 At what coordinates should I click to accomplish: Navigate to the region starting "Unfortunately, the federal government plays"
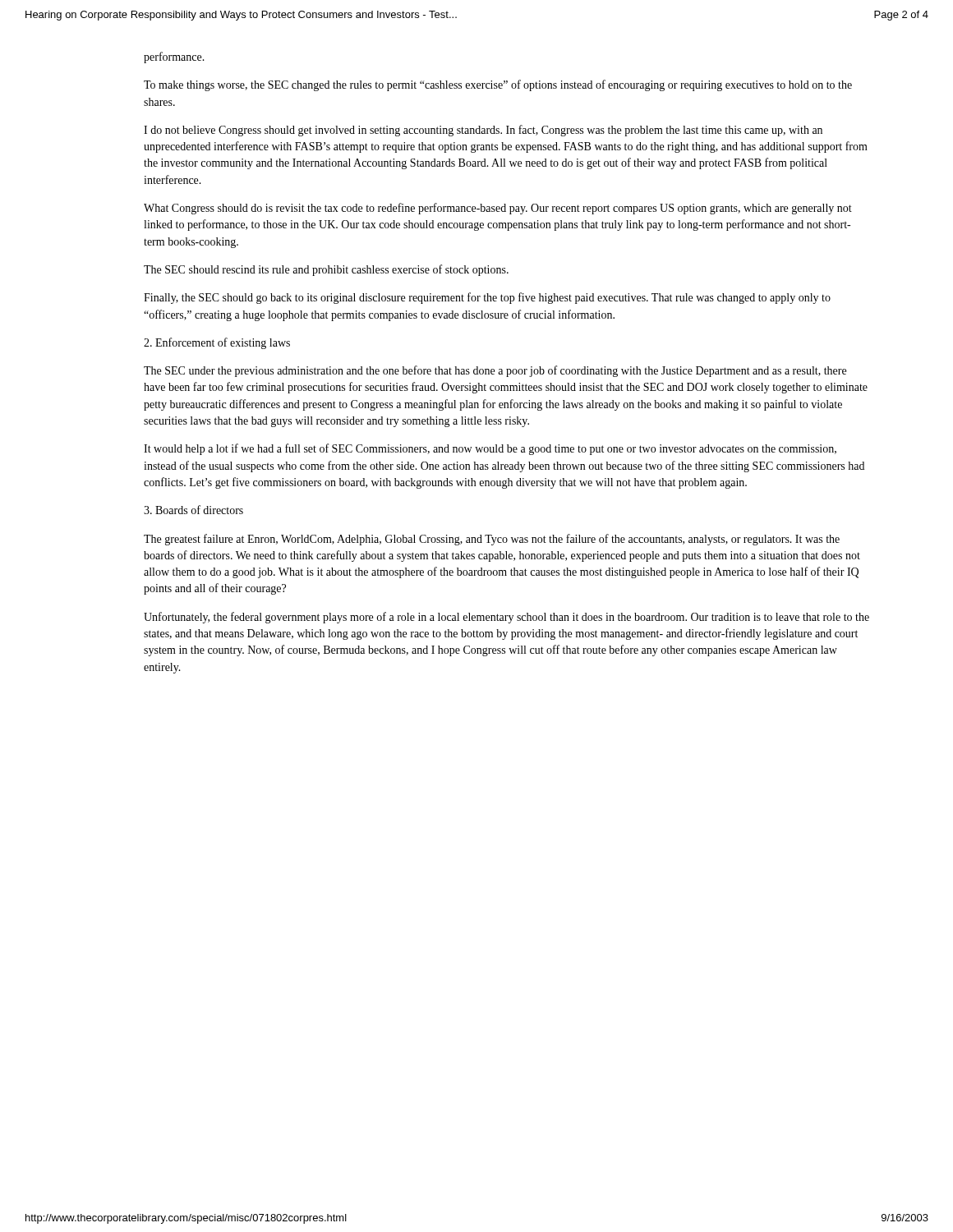(x=507, y=642)
